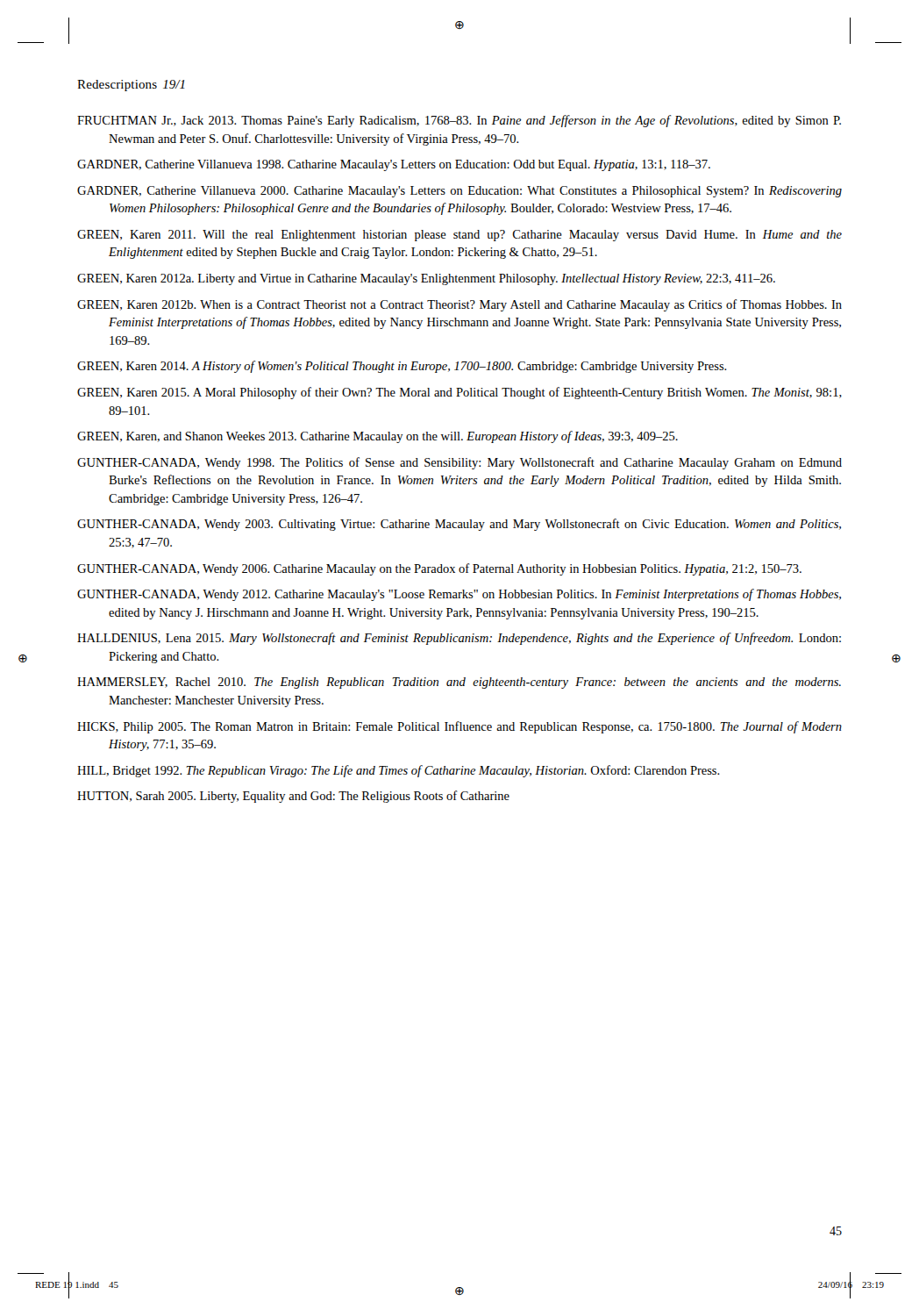Locate the block of text that opens with "GREEN, Karen 2011. Will the real"

coord(460,243)
